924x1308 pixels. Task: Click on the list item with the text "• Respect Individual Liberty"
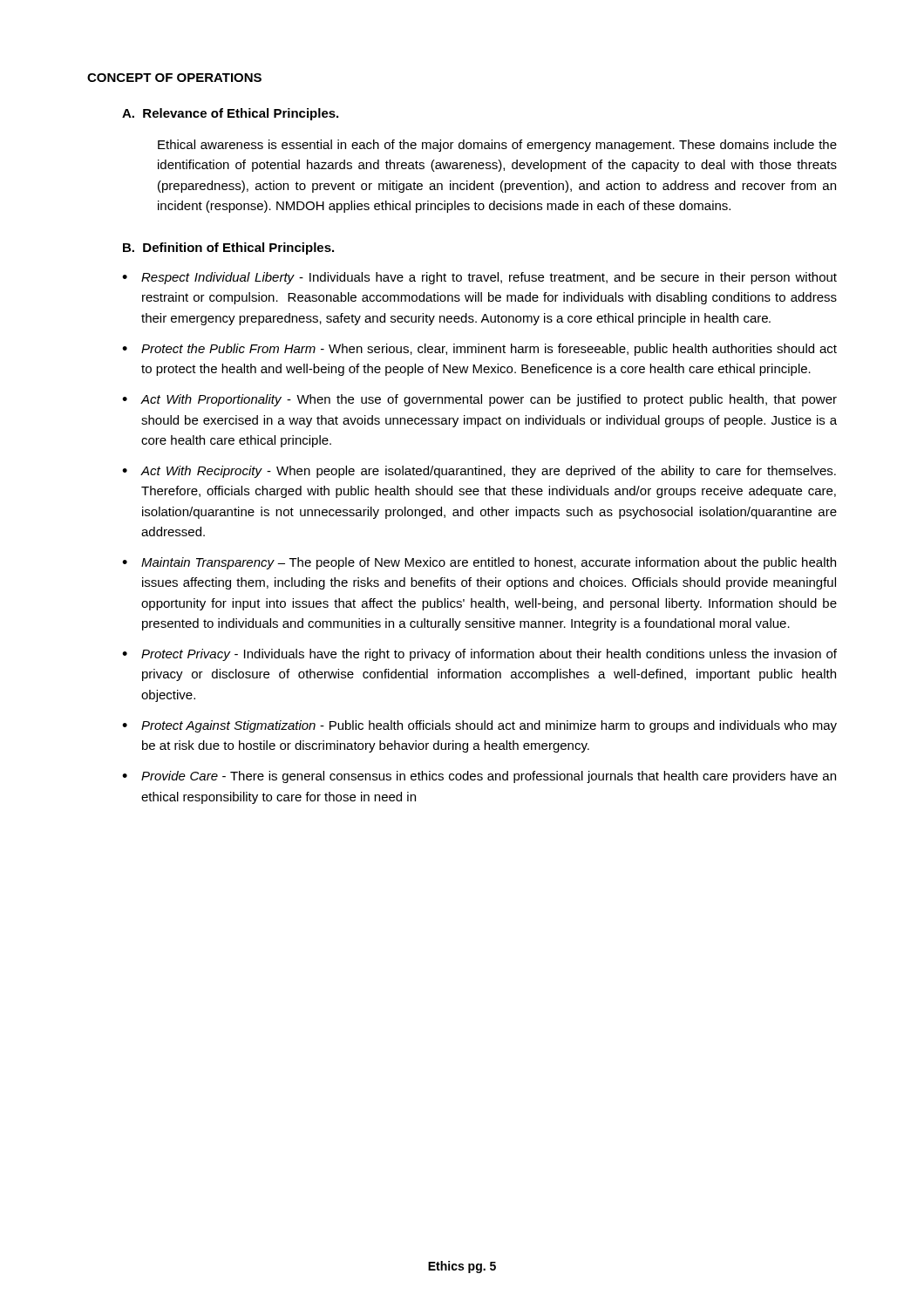click(x=479, y=297)
